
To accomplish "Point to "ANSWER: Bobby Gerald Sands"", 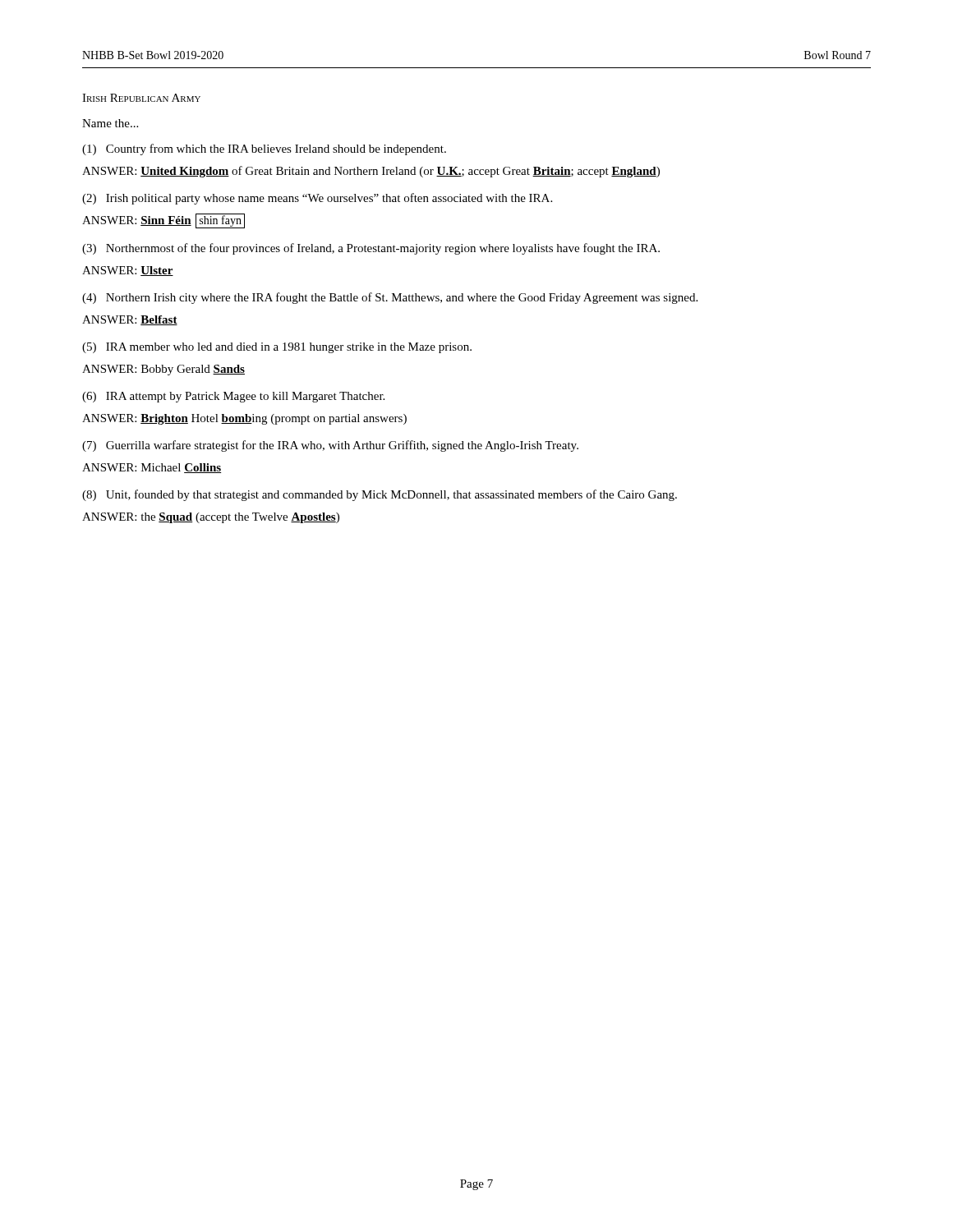I will [163, 369].
